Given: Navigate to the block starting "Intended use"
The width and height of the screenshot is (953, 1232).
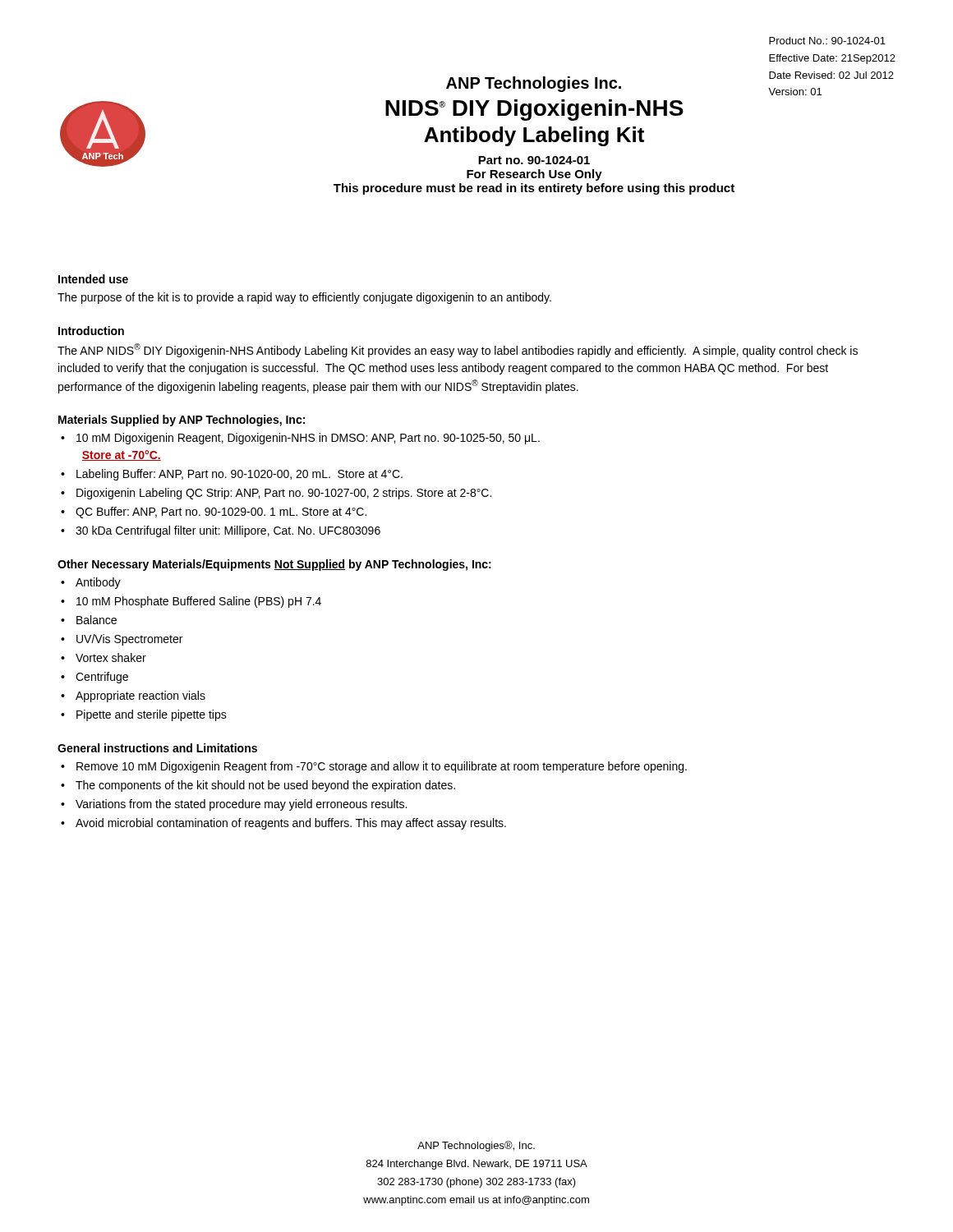Looking at the screenshot, I should point(93,279).
